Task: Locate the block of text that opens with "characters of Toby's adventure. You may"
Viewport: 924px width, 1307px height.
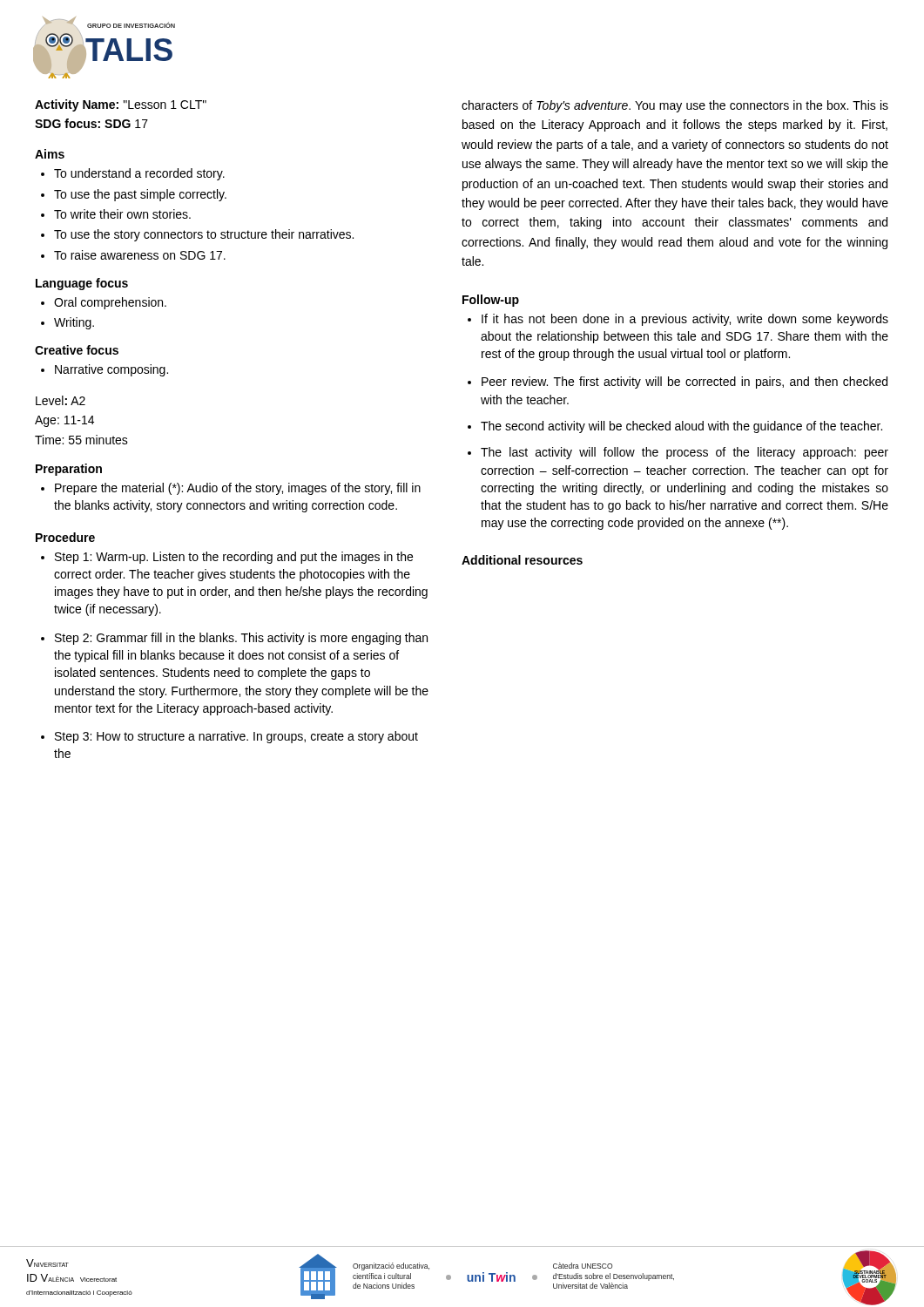Action: [x=675, y=183]
